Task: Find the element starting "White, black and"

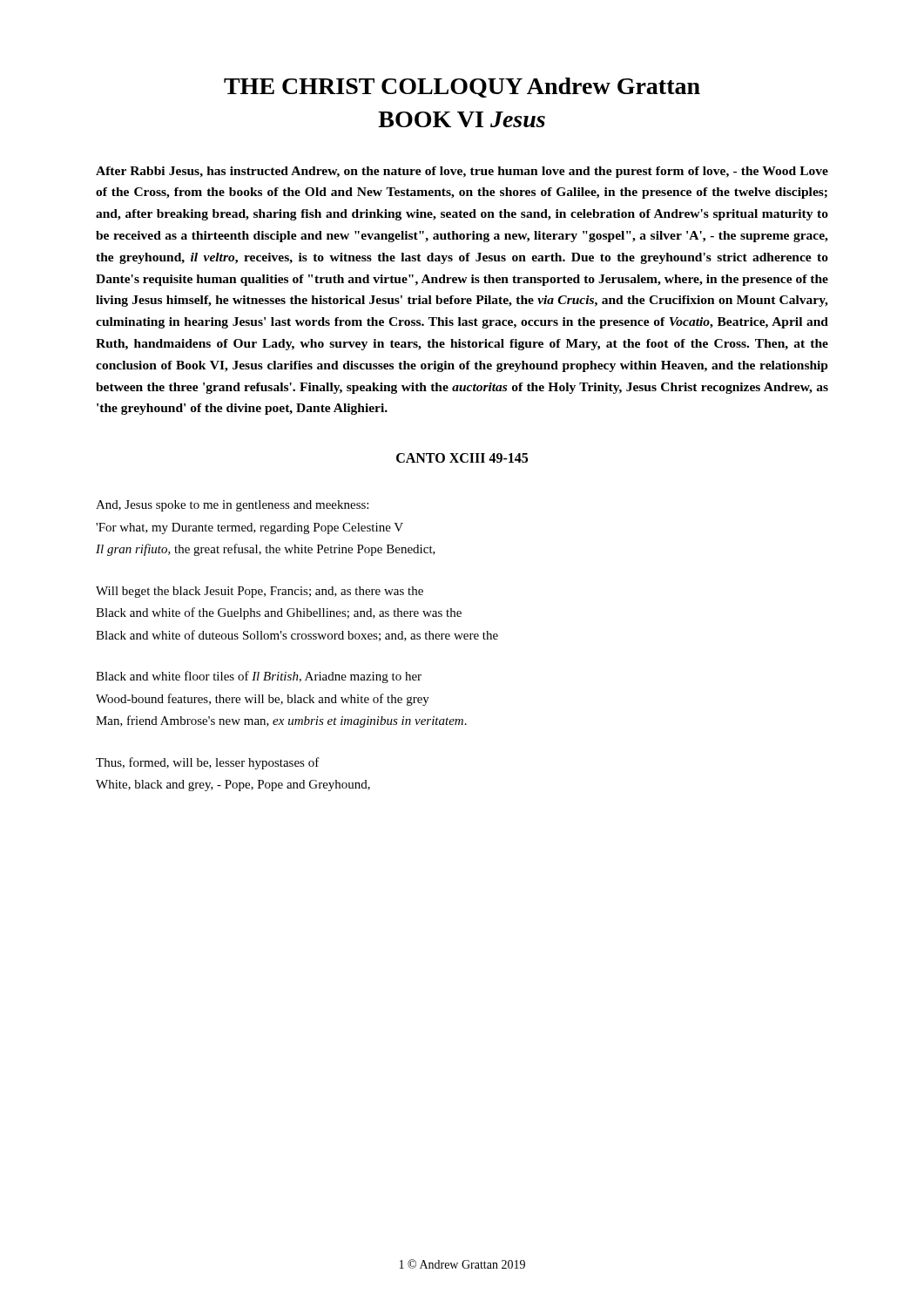Action: 233,784
